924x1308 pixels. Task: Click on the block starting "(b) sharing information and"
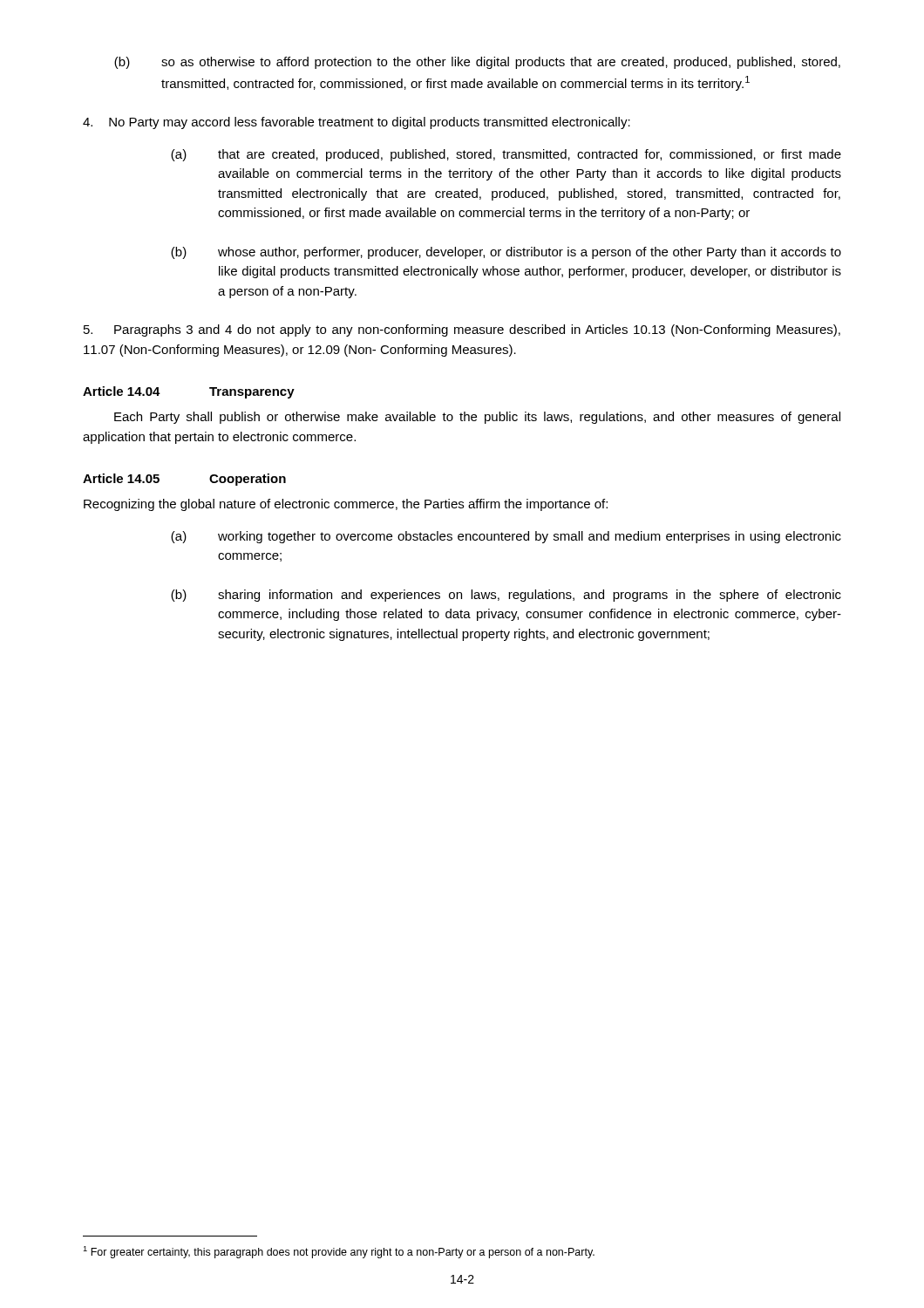tap(490, 614)
